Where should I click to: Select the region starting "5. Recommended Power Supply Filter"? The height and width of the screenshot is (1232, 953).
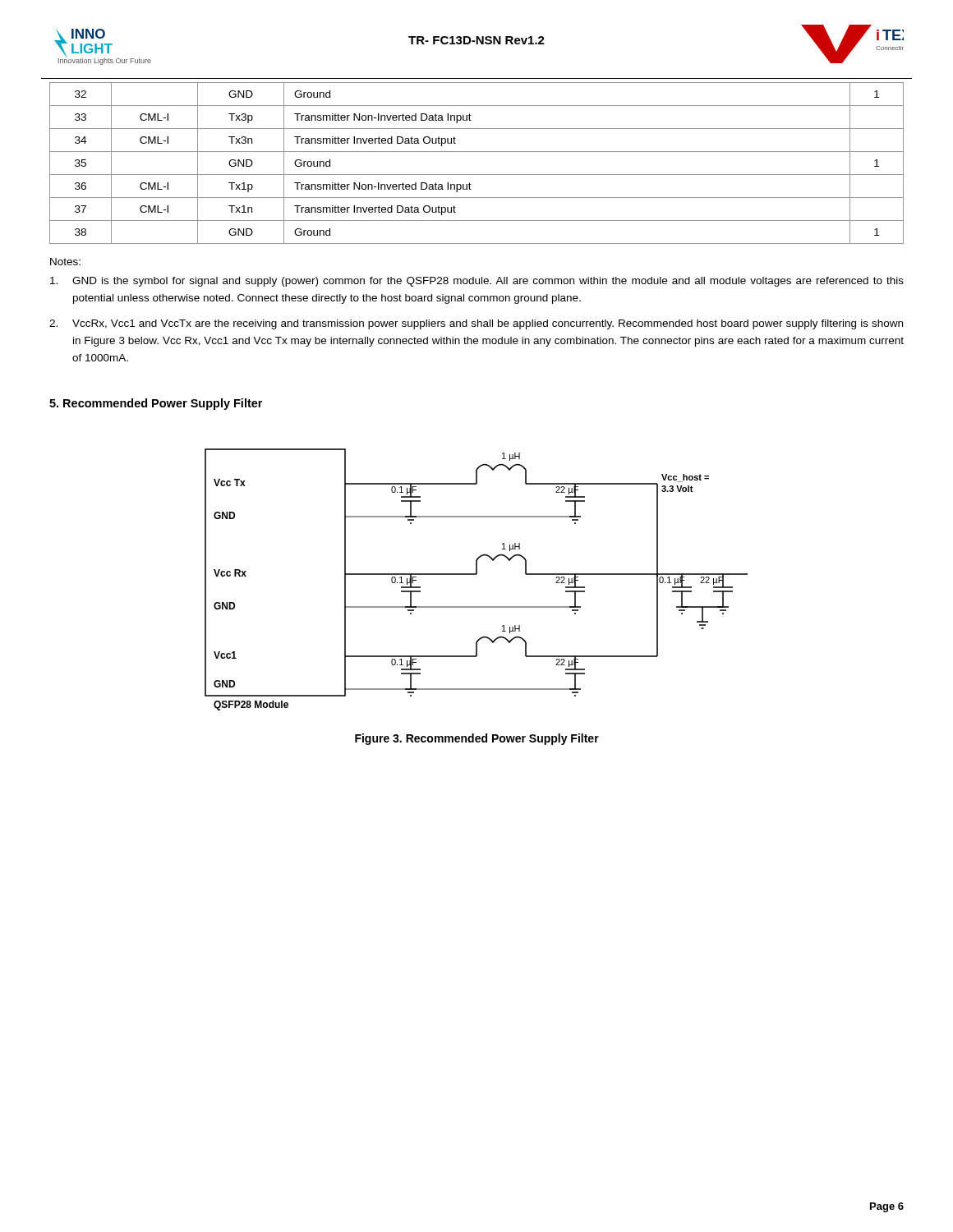[x=156, y=403]
